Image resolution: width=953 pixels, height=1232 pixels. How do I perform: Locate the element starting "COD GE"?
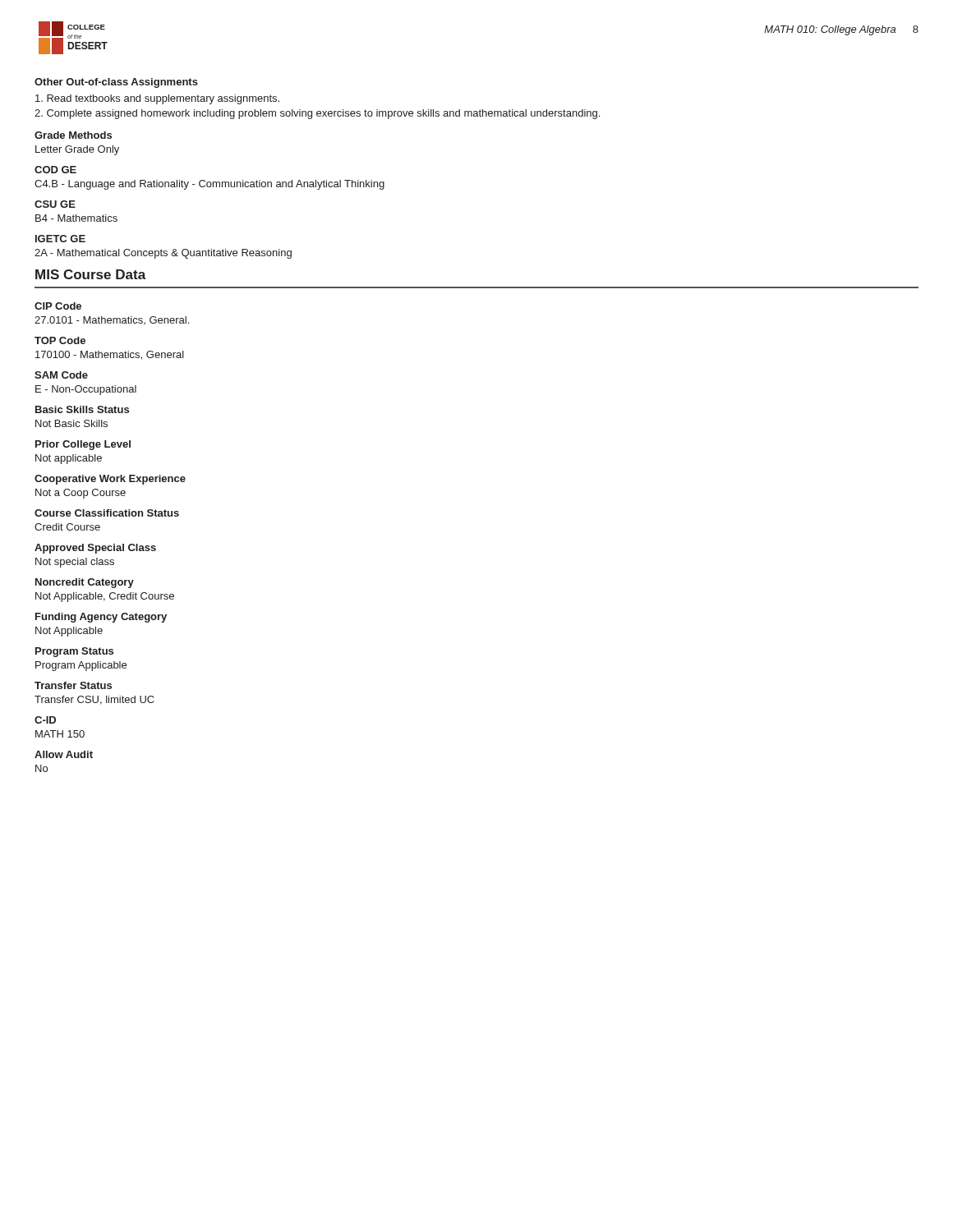[56, 170]
